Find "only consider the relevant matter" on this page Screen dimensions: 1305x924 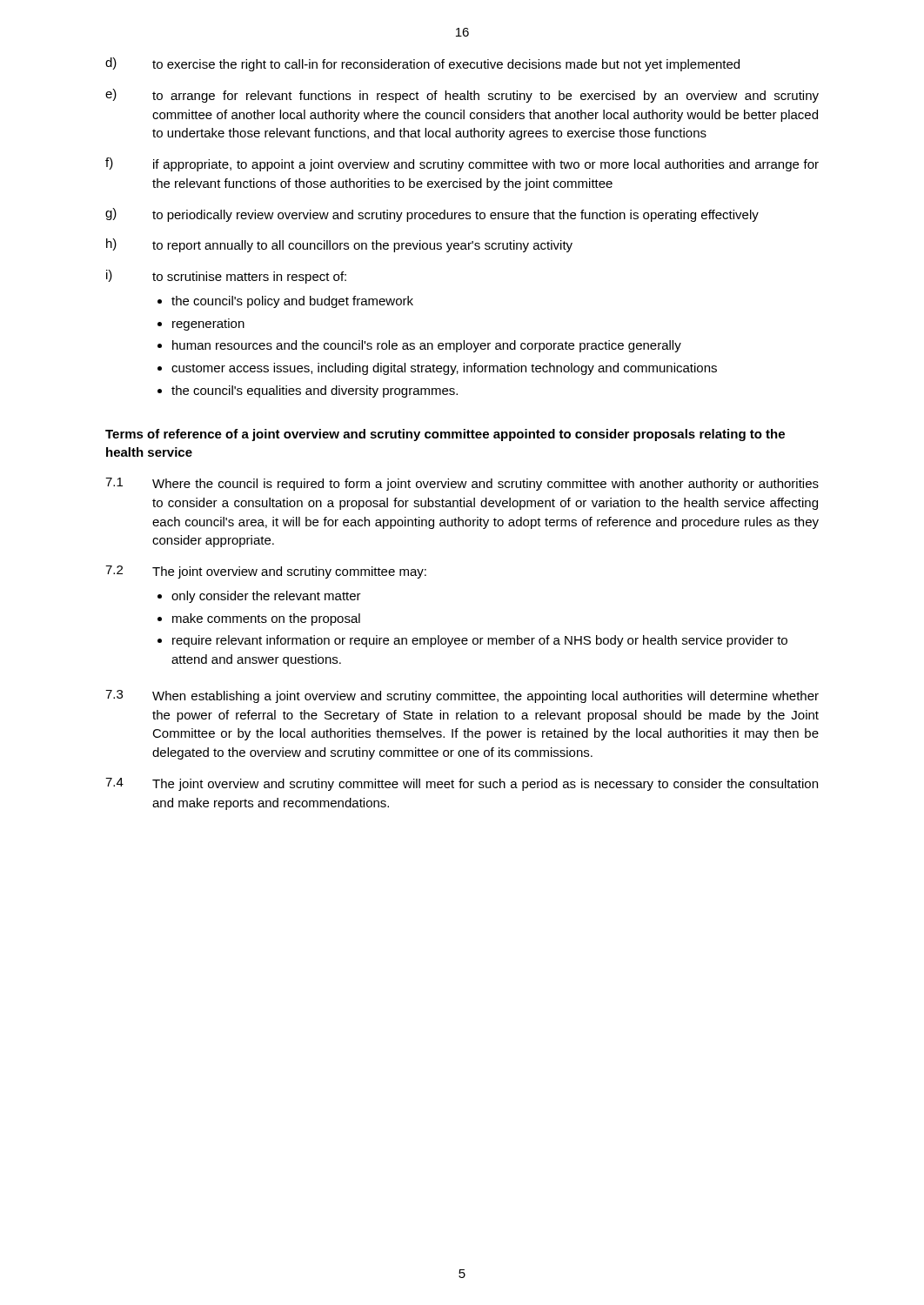266,595
